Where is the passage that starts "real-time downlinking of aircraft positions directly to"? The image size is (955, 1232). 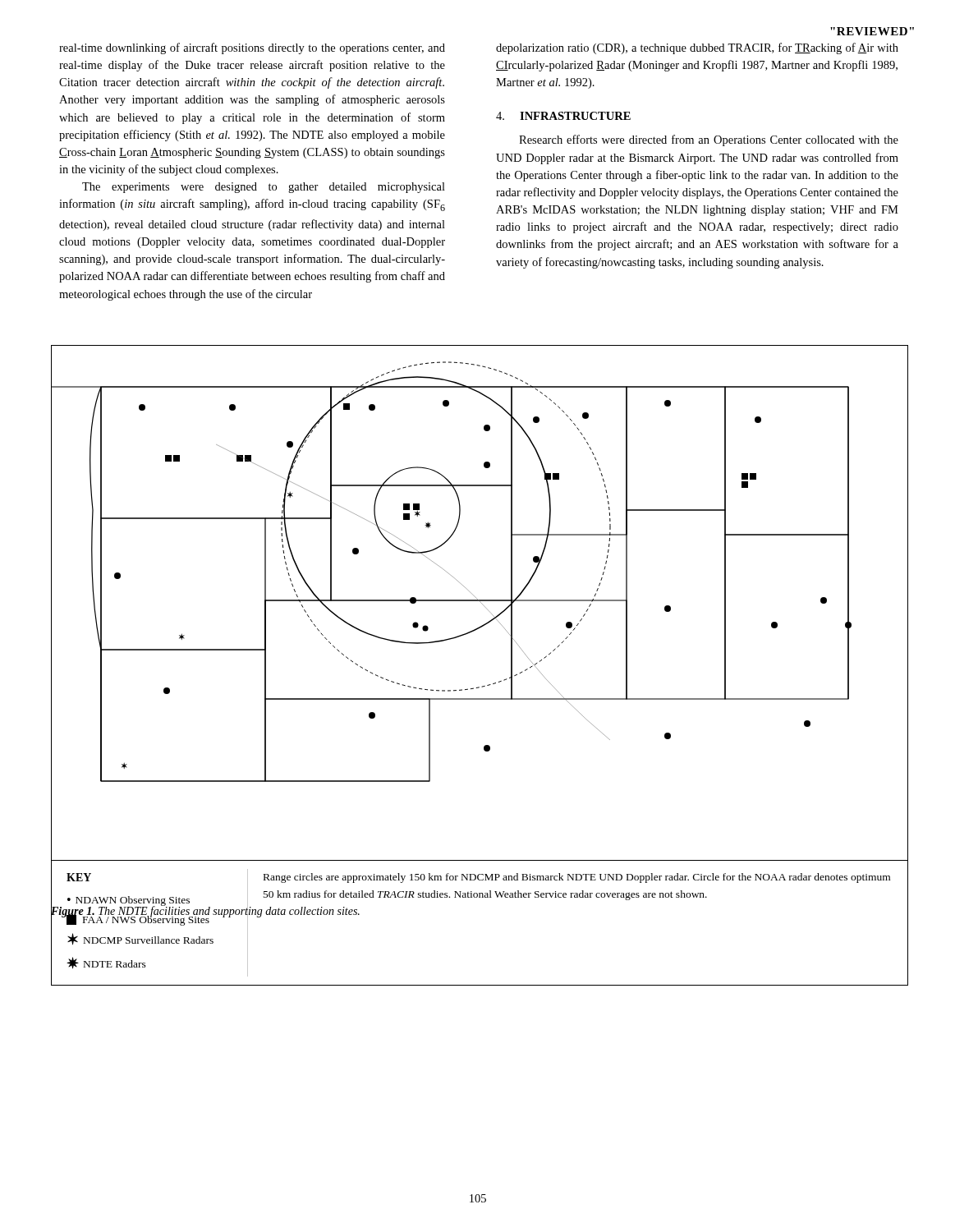coord(252,171)
